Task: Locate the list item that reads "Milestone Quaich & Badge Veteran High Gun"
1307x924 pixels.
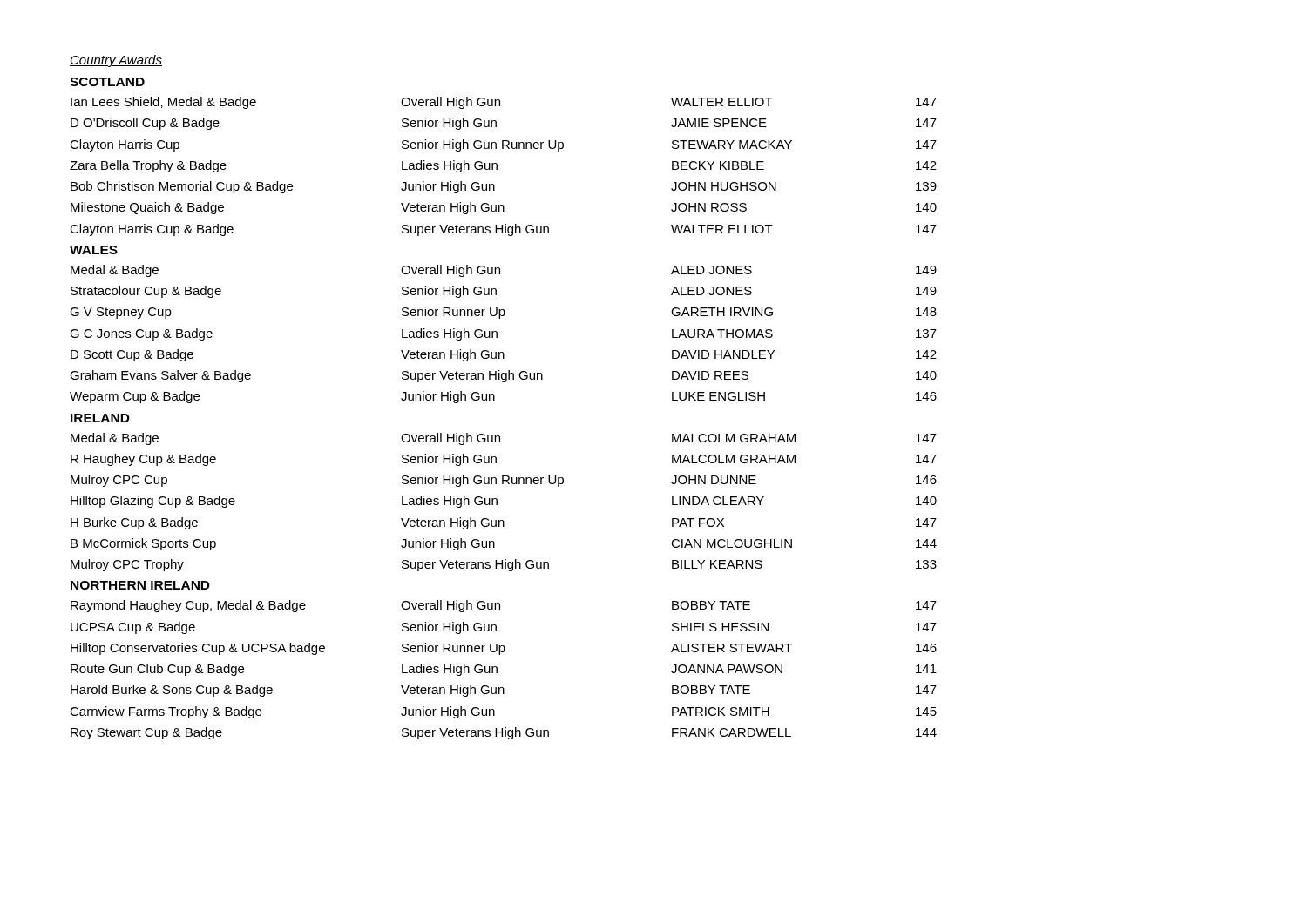Action: point(504,208)
